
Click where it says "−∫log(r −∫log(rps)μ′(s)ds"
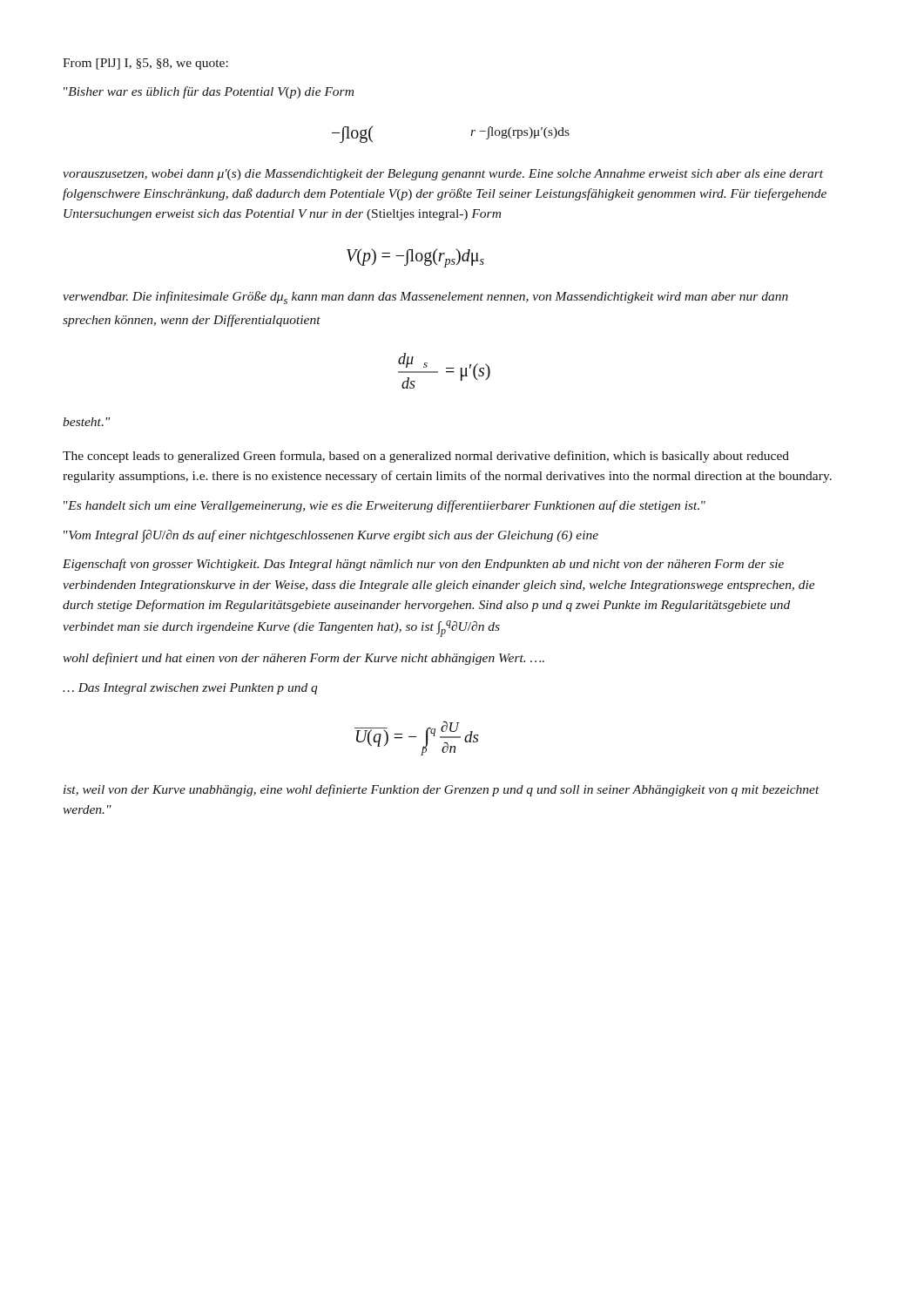(357, 134)
